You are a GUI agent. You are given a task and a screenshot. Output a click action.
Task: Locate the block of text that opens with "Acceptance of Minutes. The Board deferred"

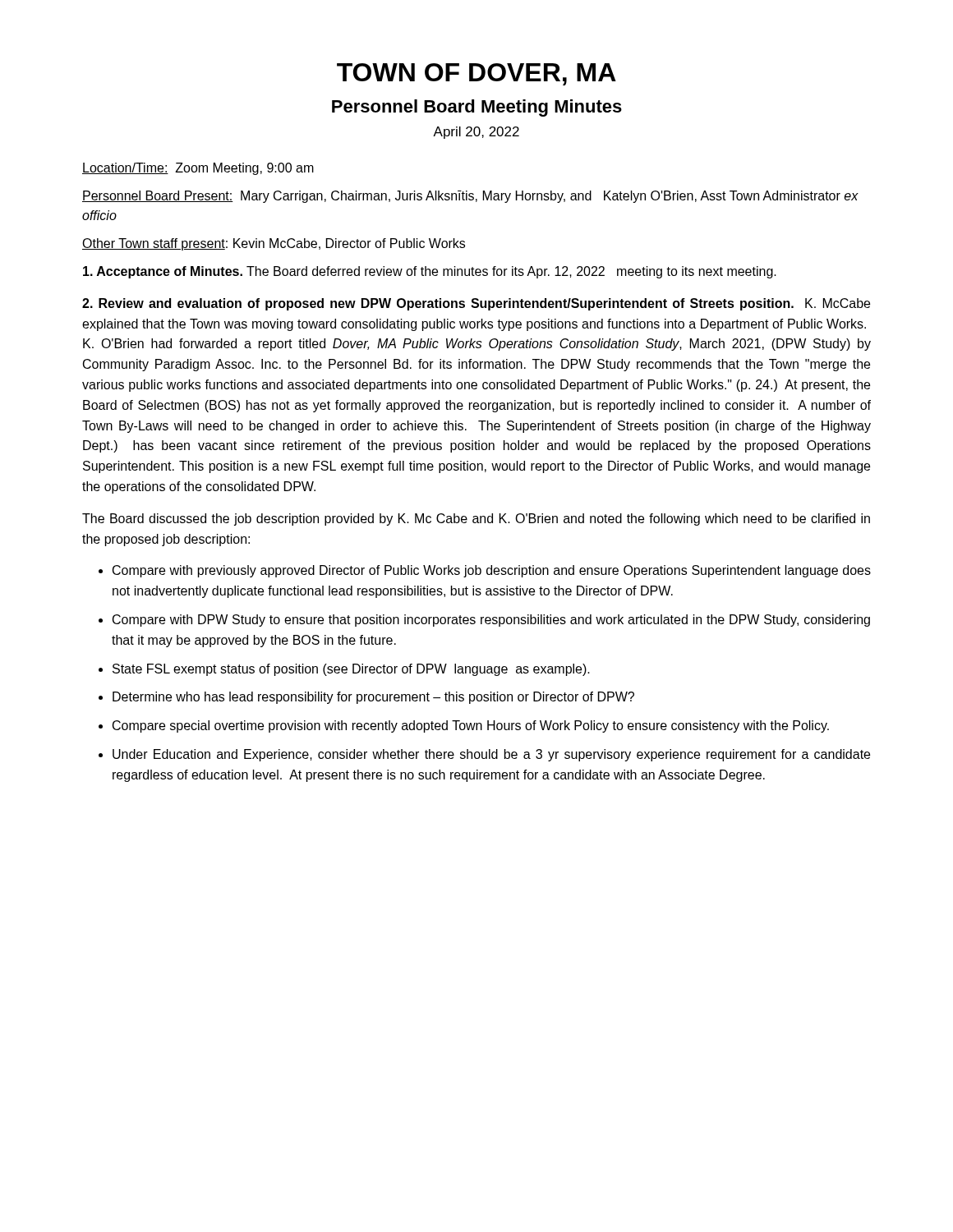[430, 271]
